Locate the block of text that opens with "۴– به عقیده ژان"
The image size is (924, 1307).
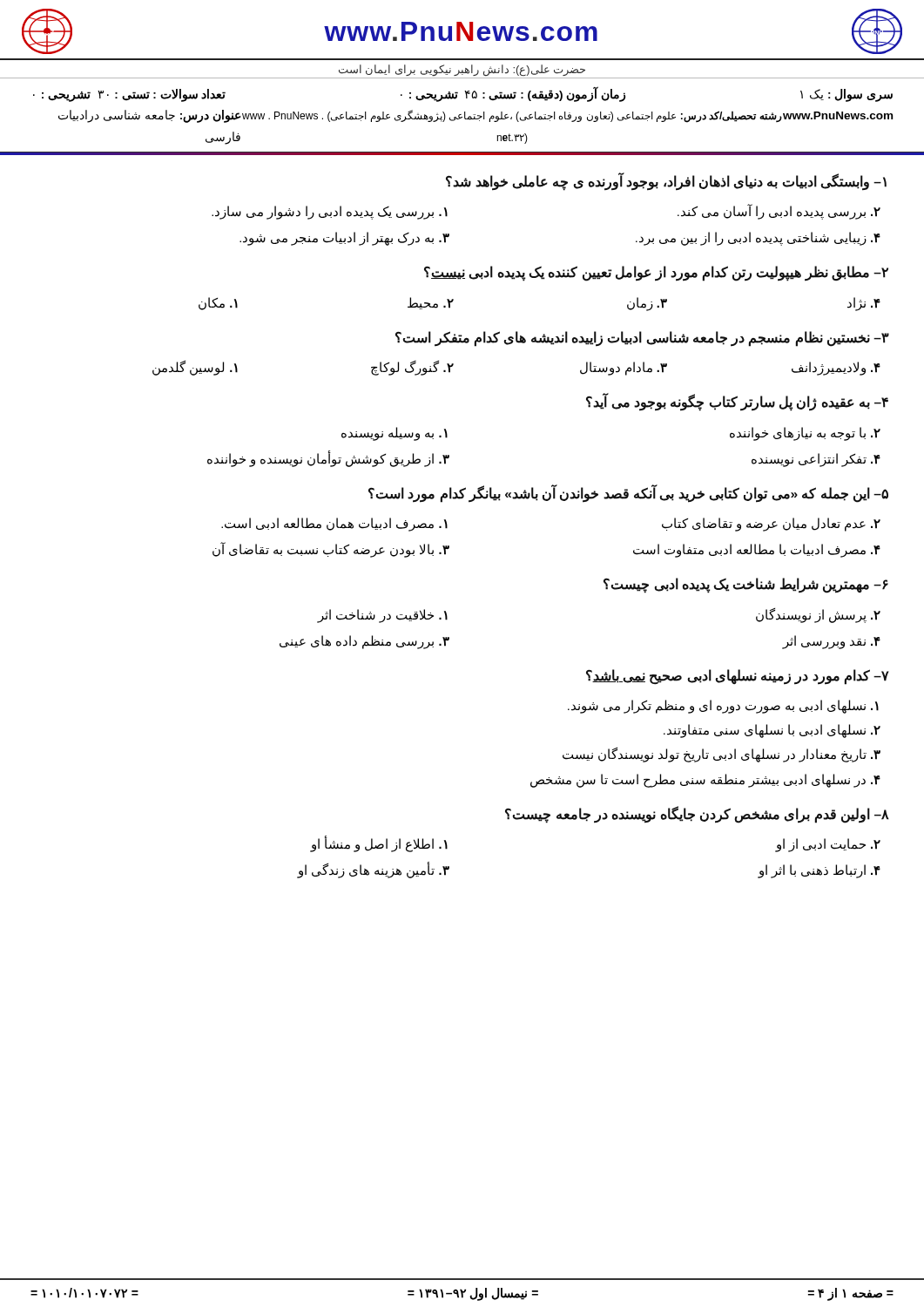(737, 402)
